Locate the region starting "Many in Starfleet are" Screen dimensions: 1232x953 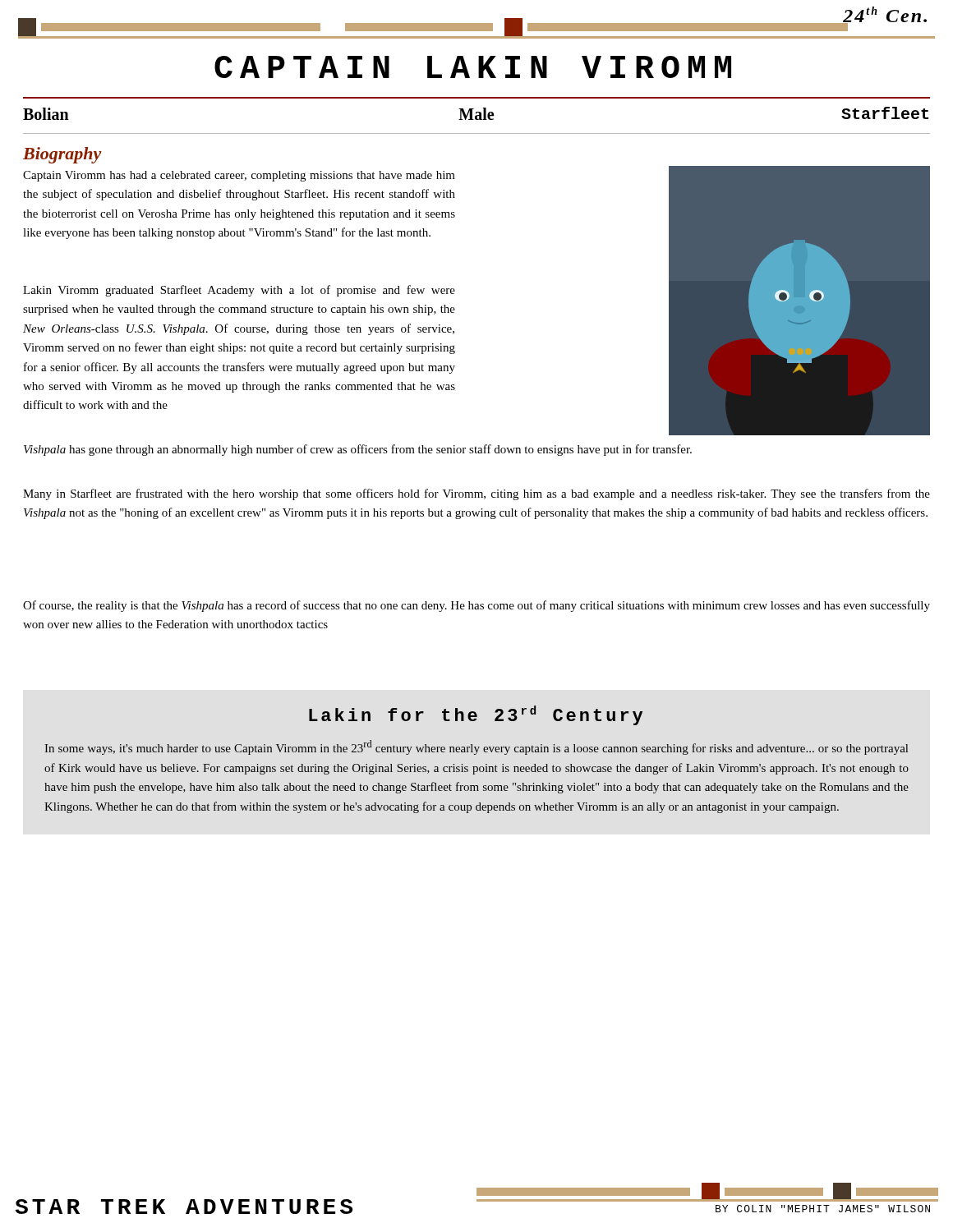(x=476, y=503)
